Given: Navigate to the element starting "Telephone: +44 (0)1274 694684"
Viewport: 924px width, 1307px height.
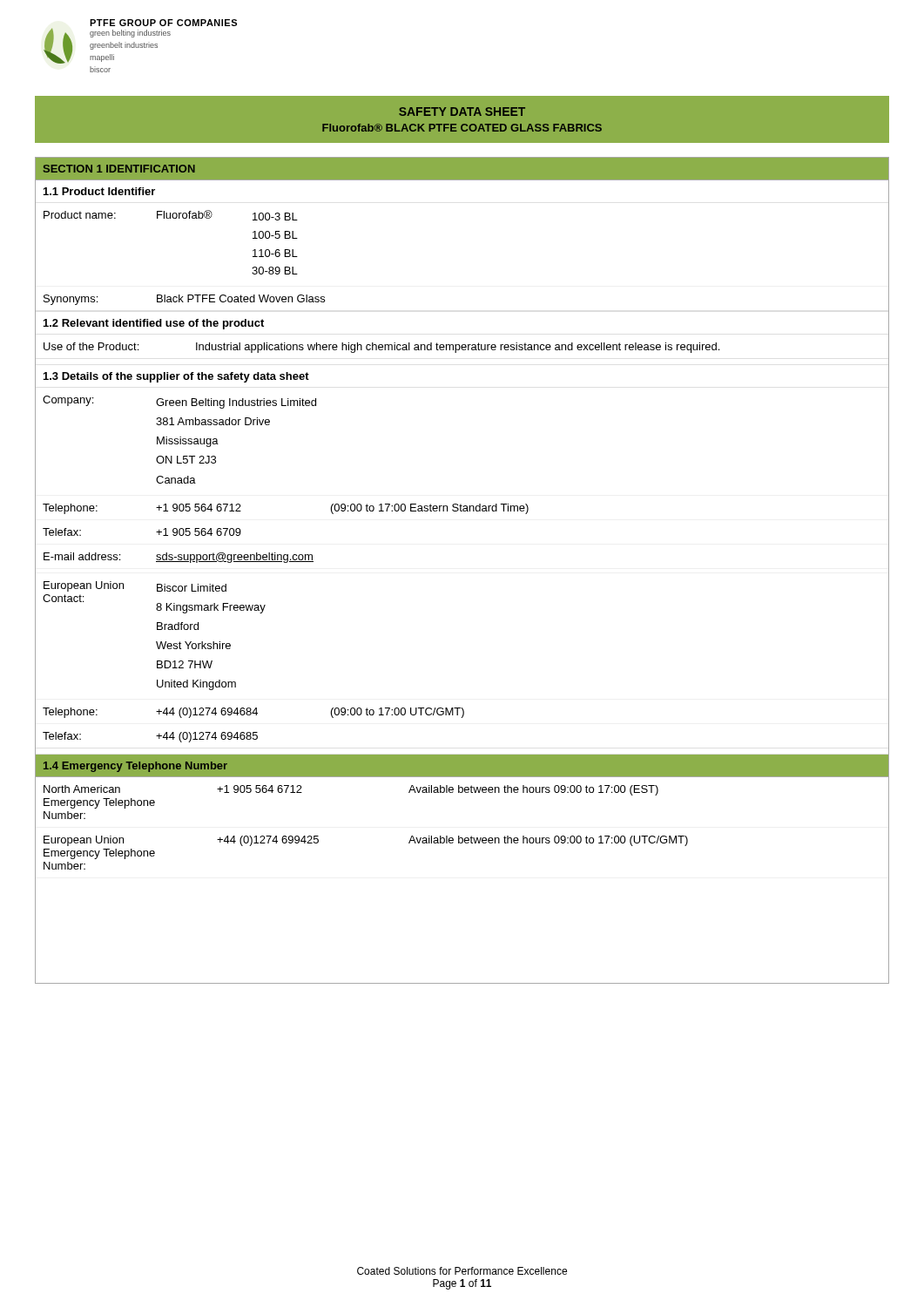Looking at the screenshot, I should 254,712.
